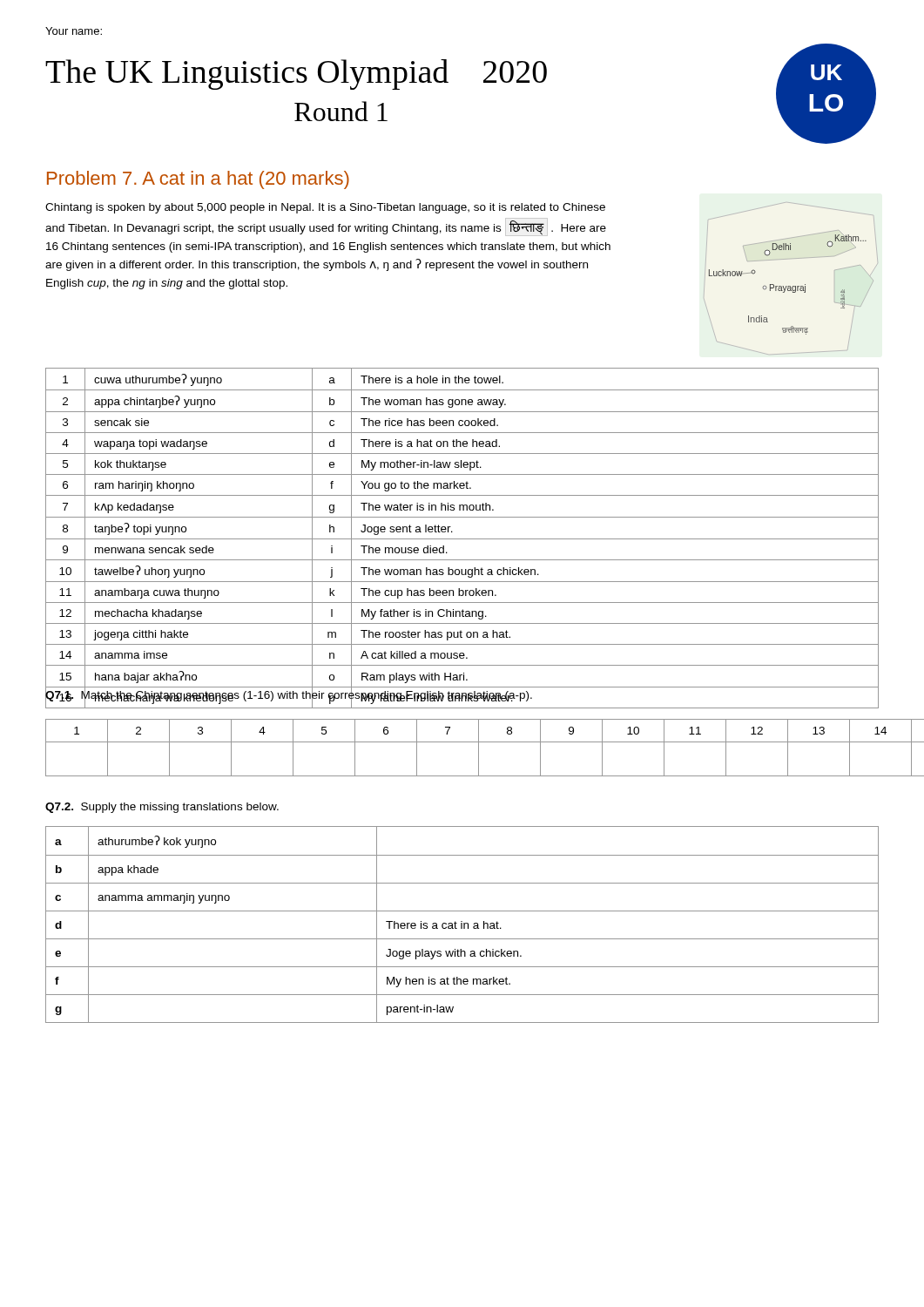Find the text block that says "Chintang is spoken by about 5,000 people in"
The image size is (924, 1307).
coord(328,245)
